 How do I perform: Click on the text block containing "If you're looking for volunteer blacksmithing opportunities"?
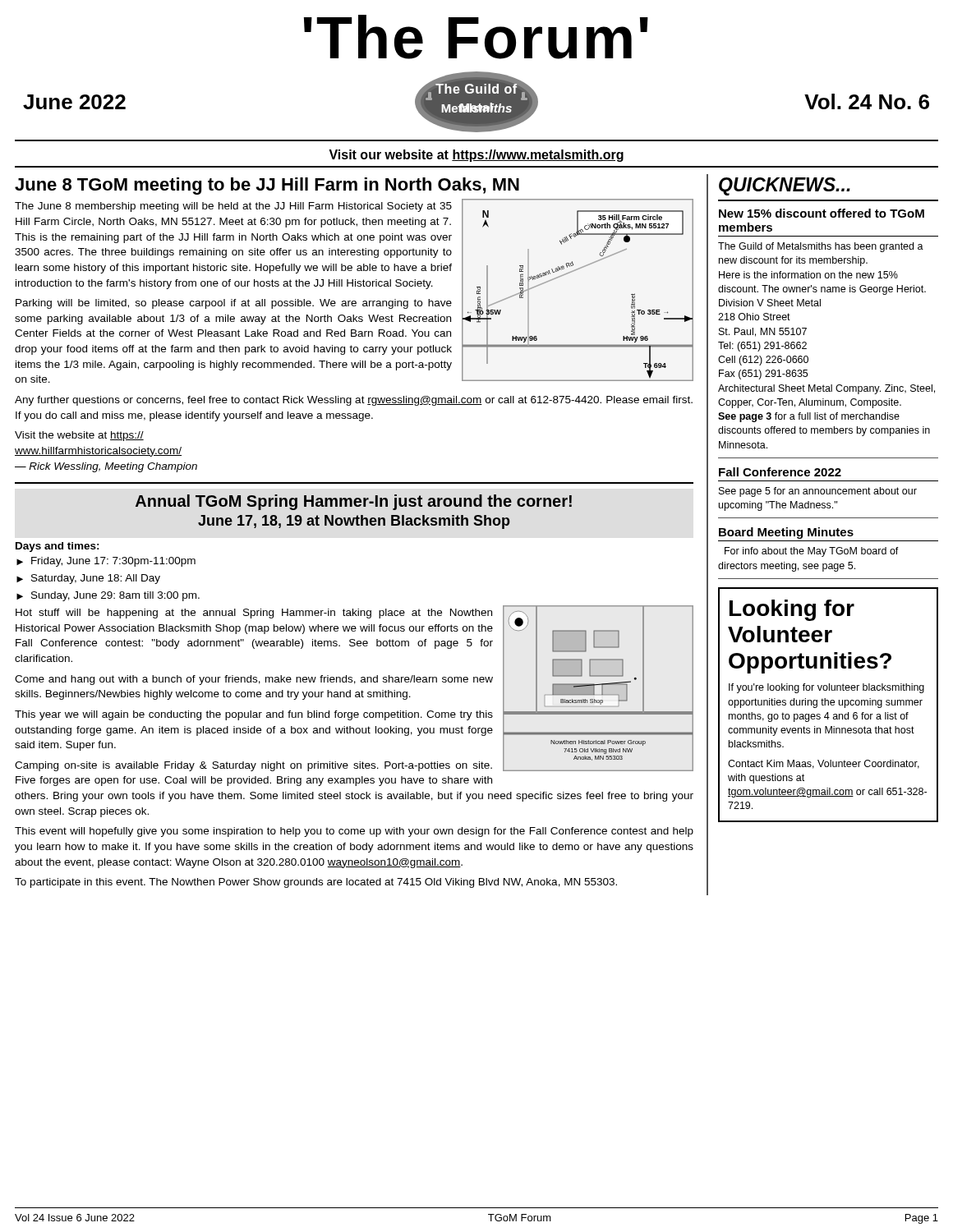(x=826, y=716)
